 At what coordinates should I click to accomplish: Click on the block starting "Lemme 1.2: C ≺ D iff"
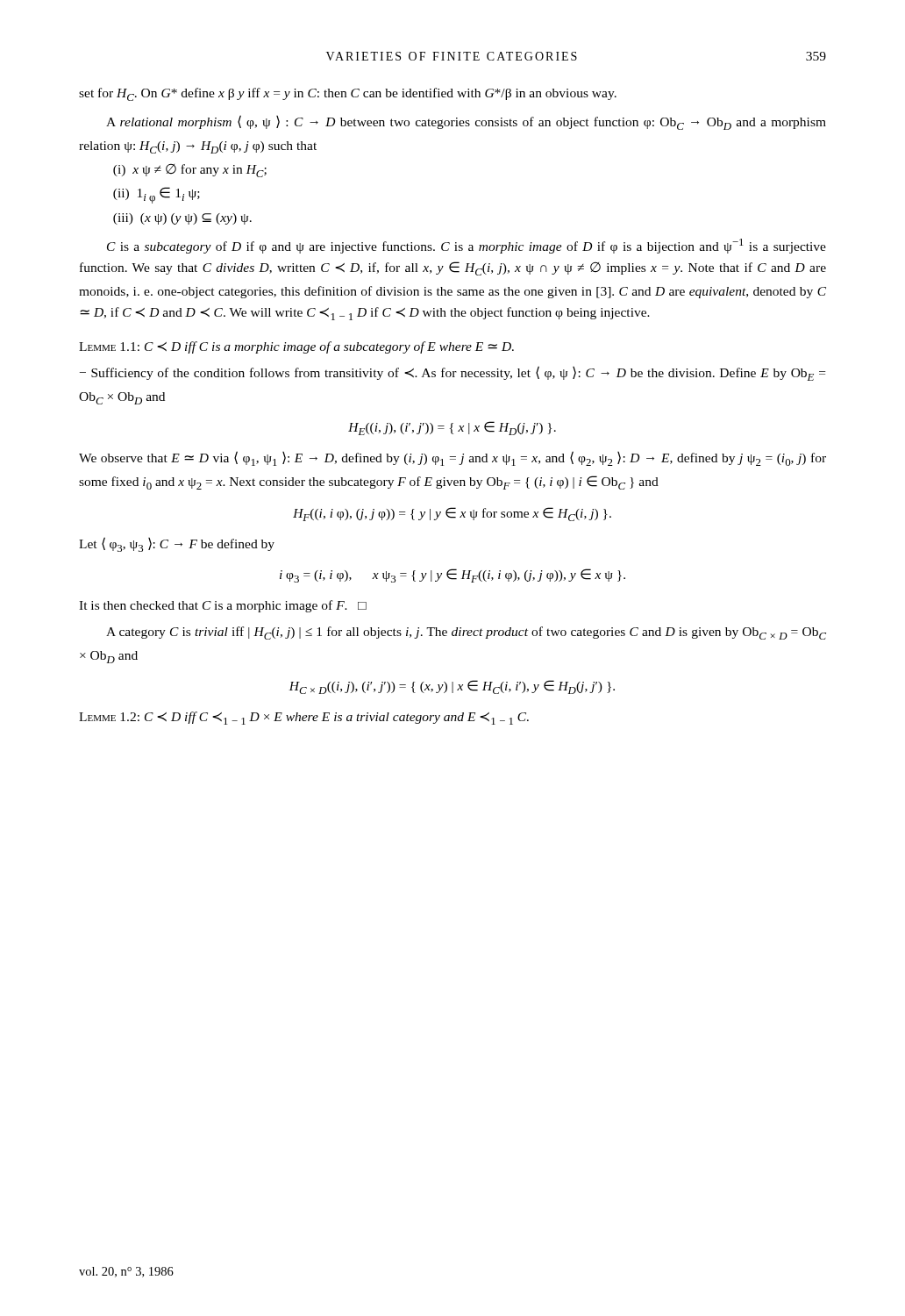[x=452, y=718]
